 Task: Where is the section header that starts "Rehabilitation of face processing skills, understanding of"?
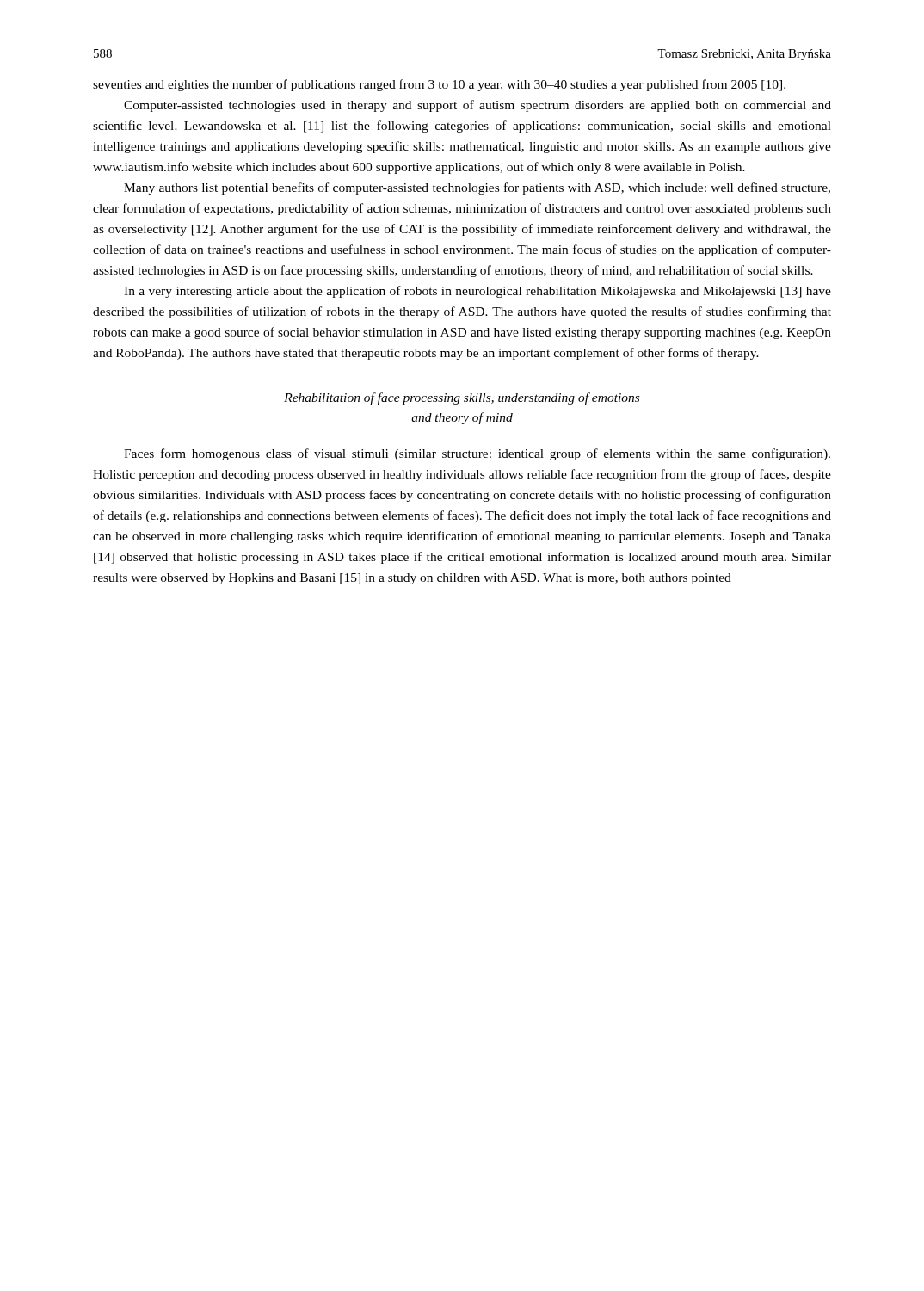pyautogui.click(x=462, y=407)
